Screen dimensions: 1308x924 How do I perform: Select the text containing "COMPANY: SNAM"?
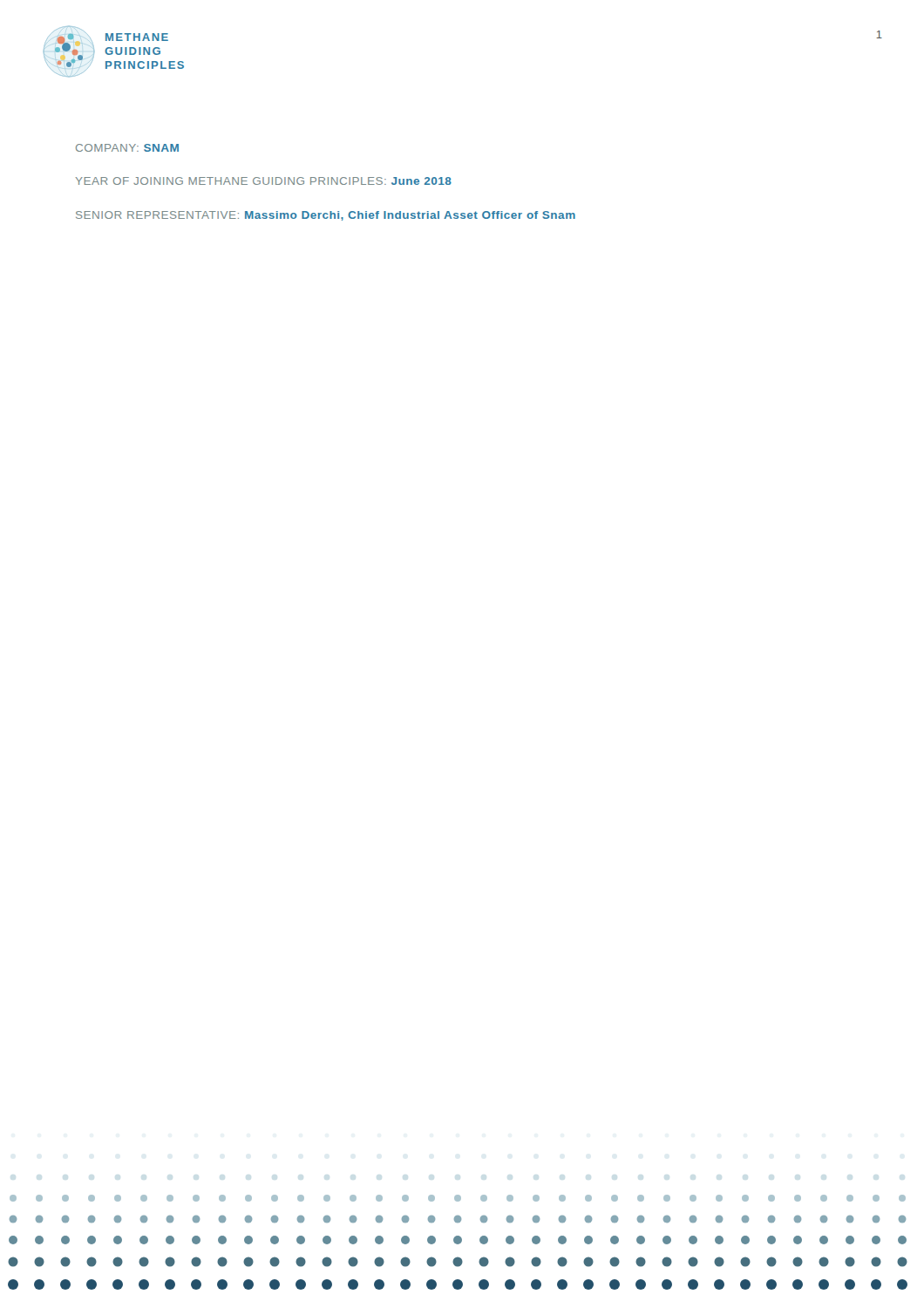click(x=127, y=148)
